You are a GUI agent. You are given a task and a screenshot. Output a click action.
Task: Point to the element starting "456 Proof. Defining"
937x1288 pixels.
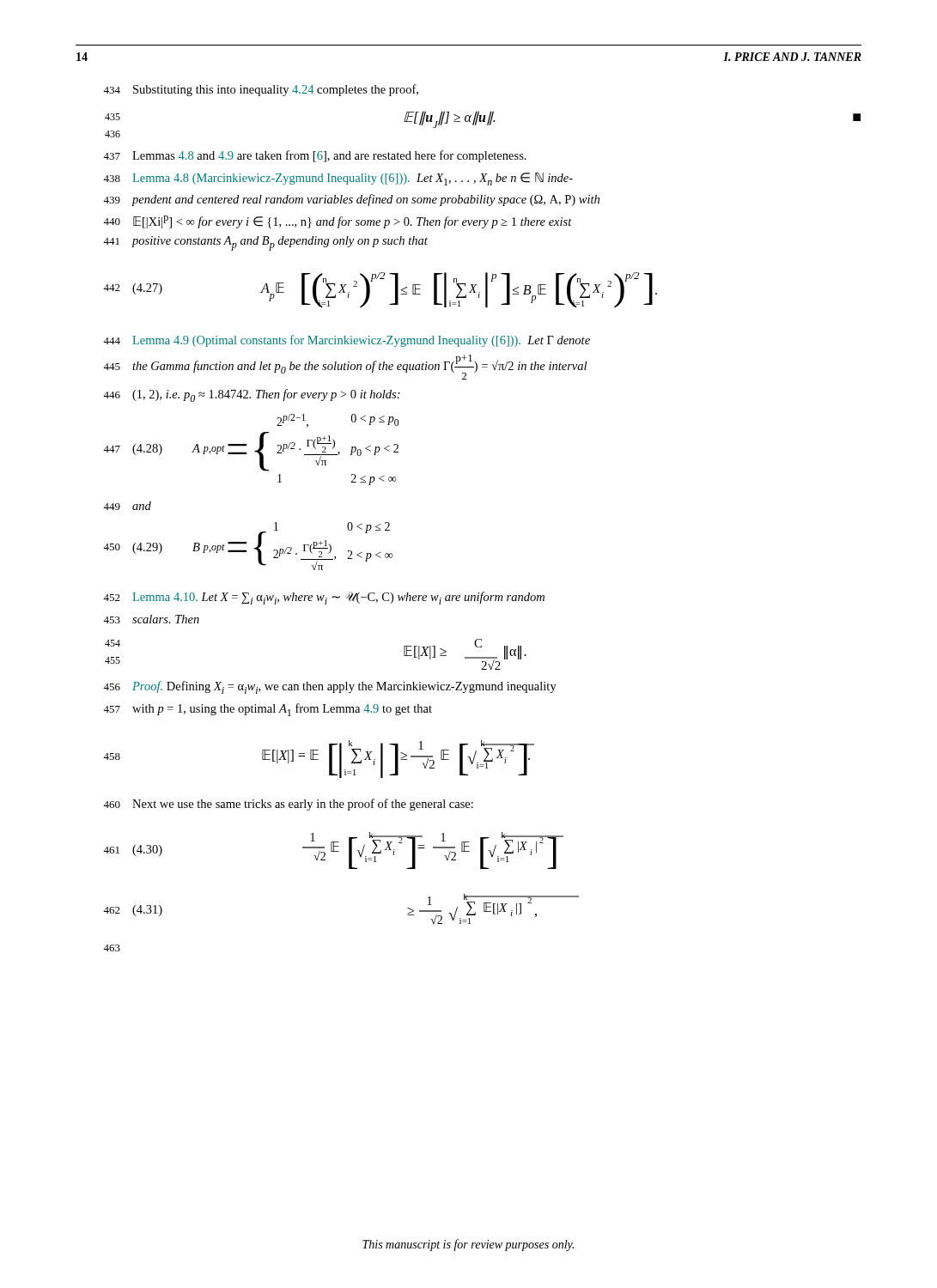(x=468, y=699)
